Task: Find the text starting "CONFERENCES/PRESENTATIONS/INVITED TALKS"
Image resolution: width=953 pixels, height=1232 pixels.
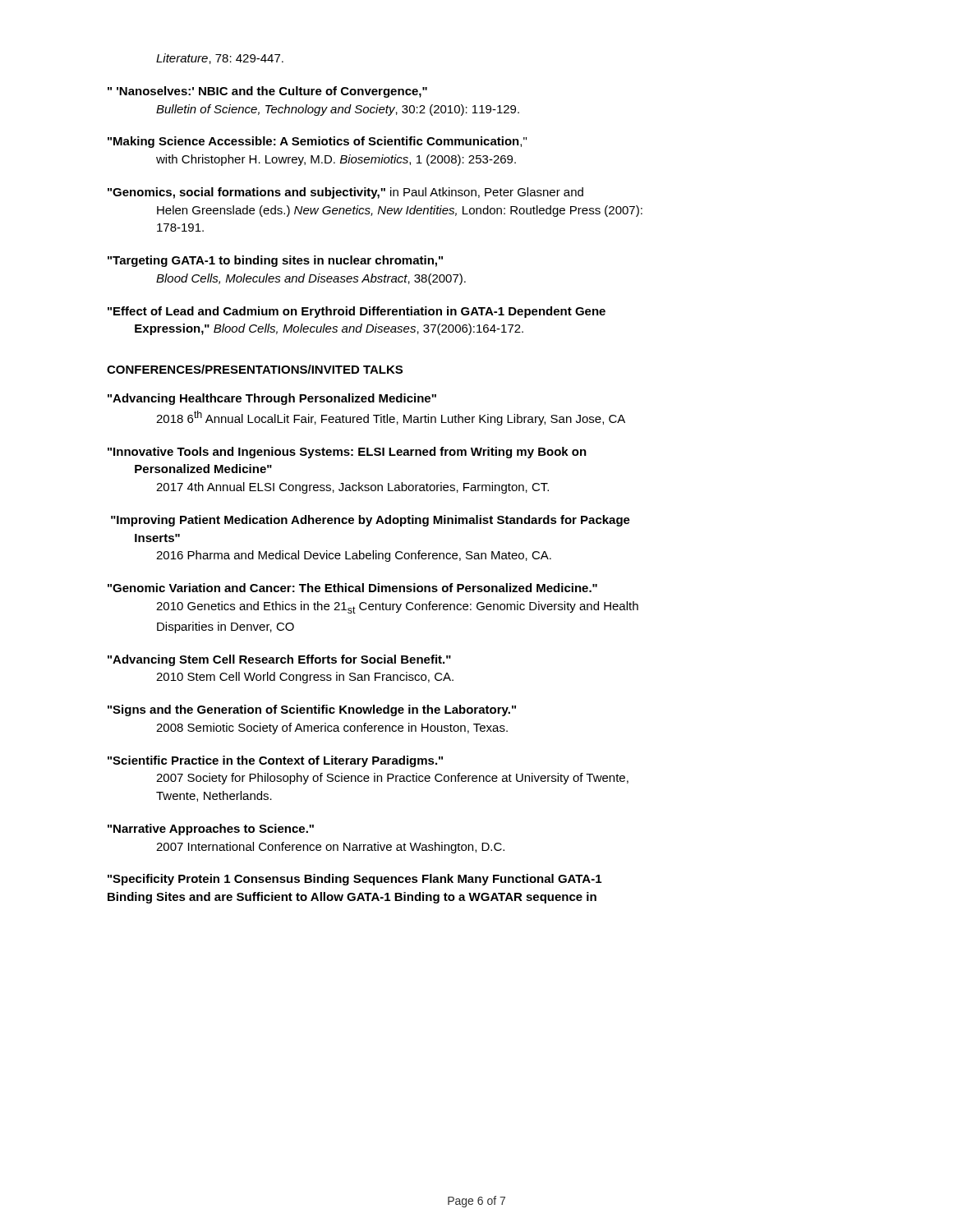Action: coord(255,369)
